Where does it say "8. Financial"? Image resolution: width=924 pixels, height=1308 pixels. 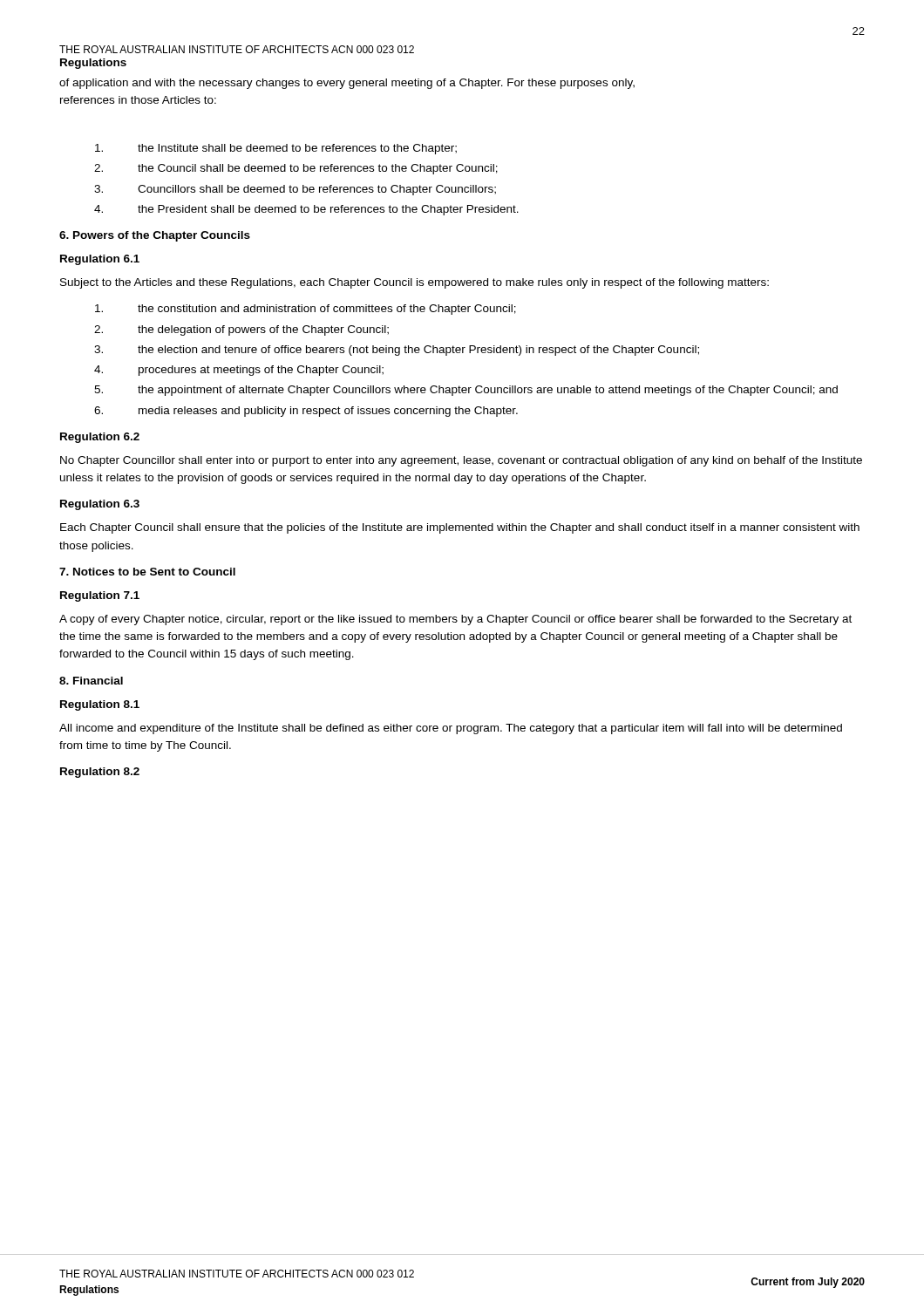click(91, 680)
